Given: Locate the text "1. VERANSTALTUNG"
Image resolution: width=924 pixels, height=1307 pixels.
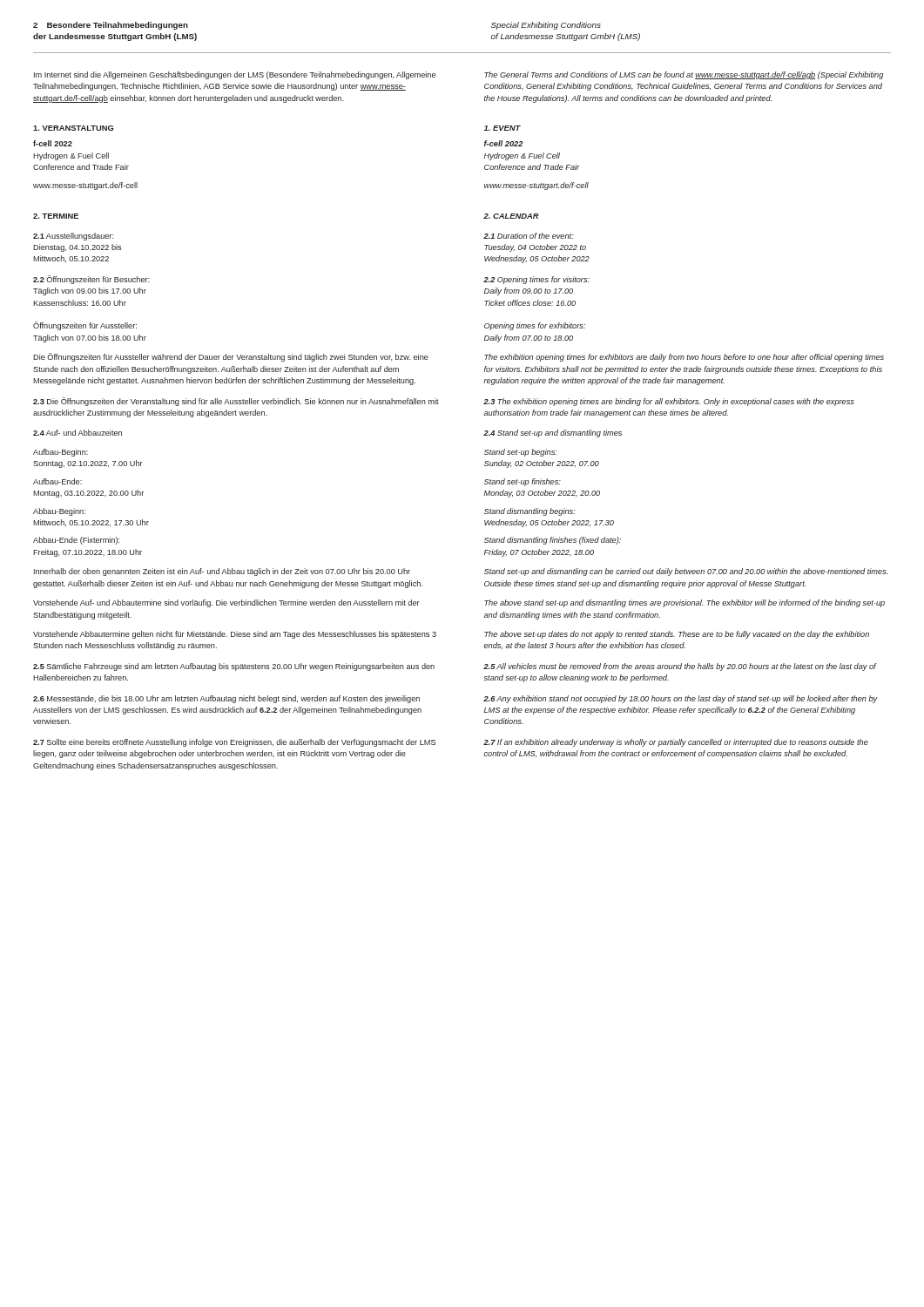Looking at the screenshot, I should click(x=74, y=128).
